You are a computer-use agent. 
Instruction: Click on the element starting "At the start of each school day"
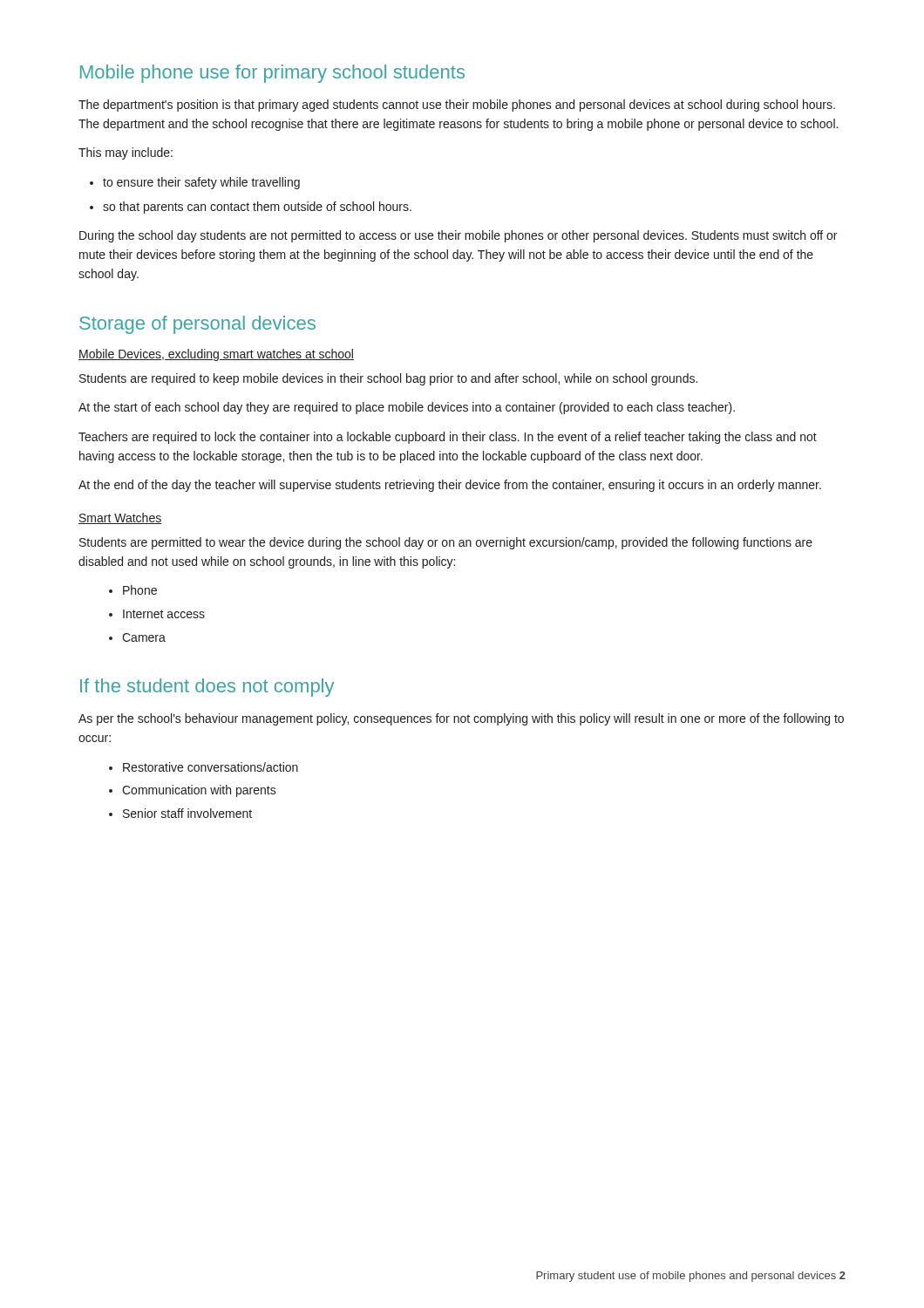point(407,407)
